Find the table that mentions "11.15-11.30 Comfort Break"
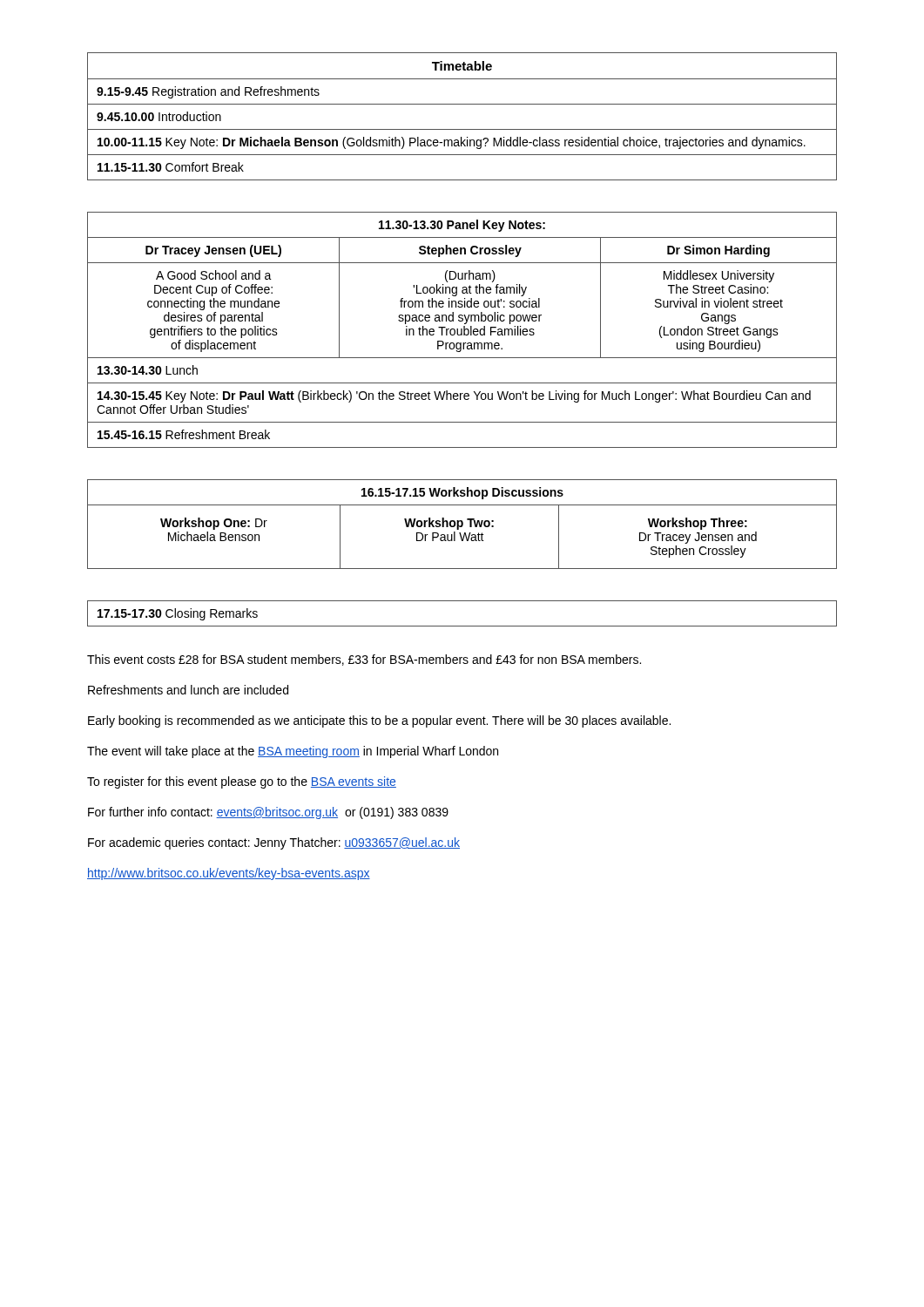Viewport: 924px width, 1307px height. [x=462, y=116]
